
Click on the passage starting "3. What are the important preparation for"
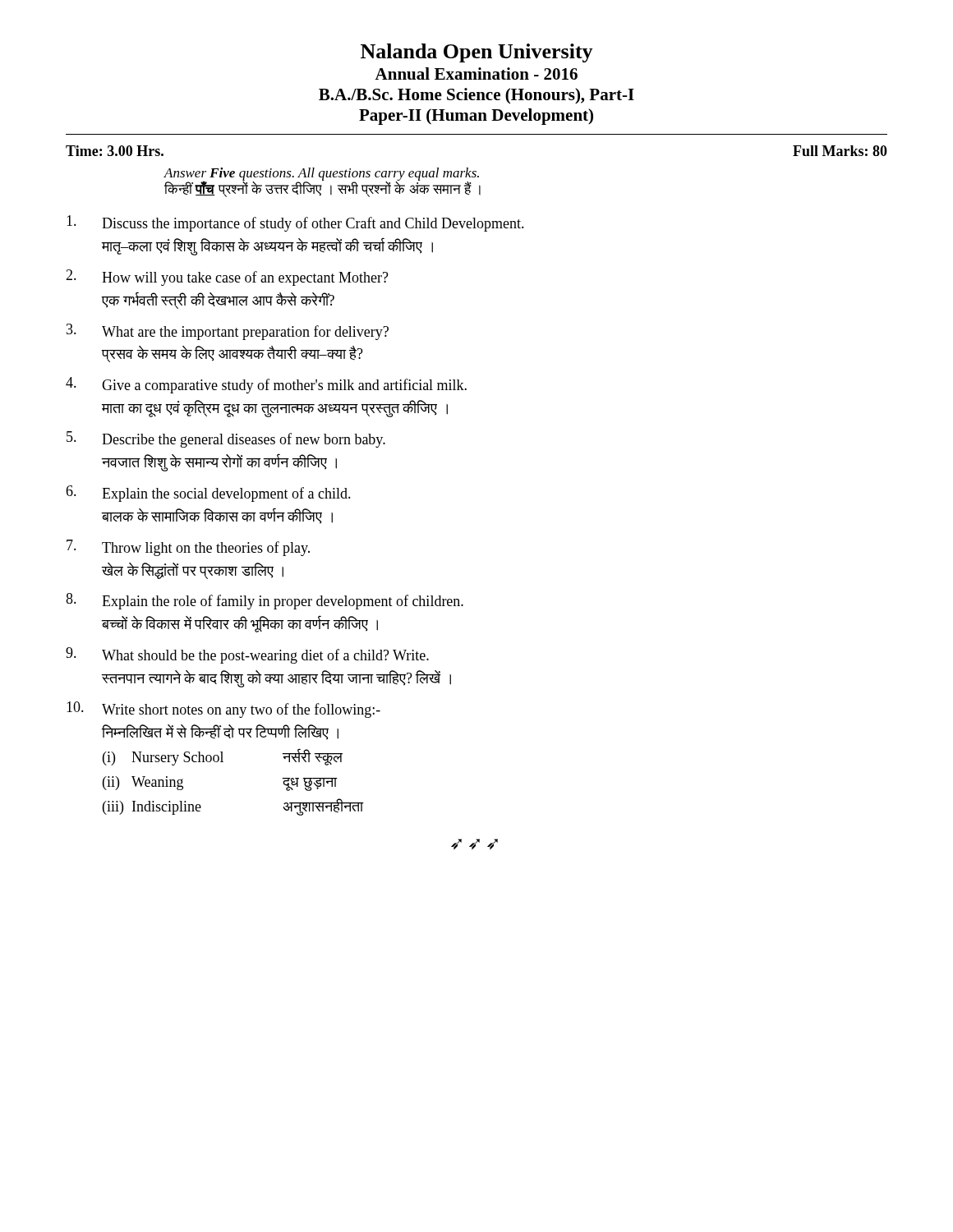(x=228, y=332)
